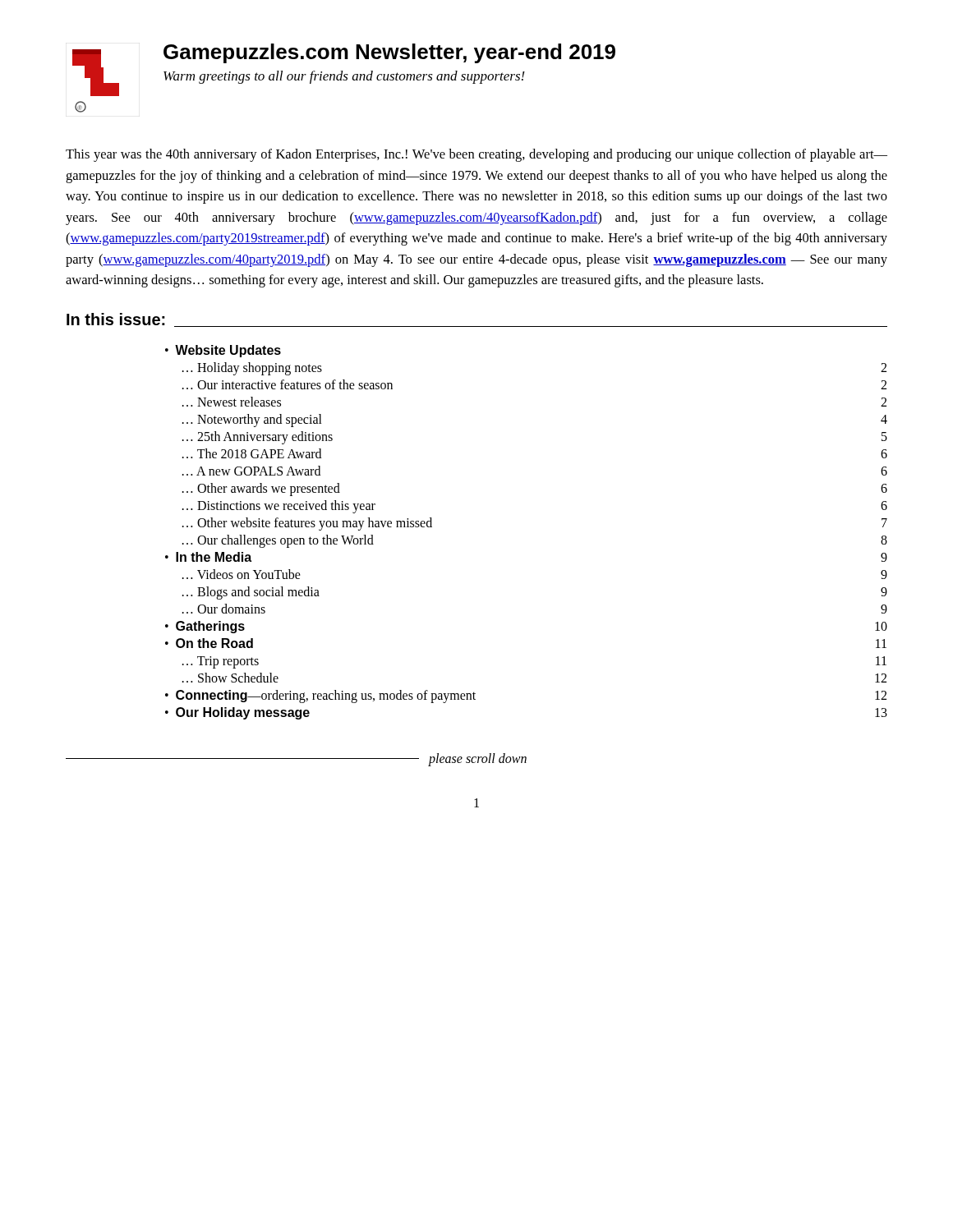Select the list item containing "… Distinctions we received this year"
953x1232 pixels.
[x=285, y=506]
